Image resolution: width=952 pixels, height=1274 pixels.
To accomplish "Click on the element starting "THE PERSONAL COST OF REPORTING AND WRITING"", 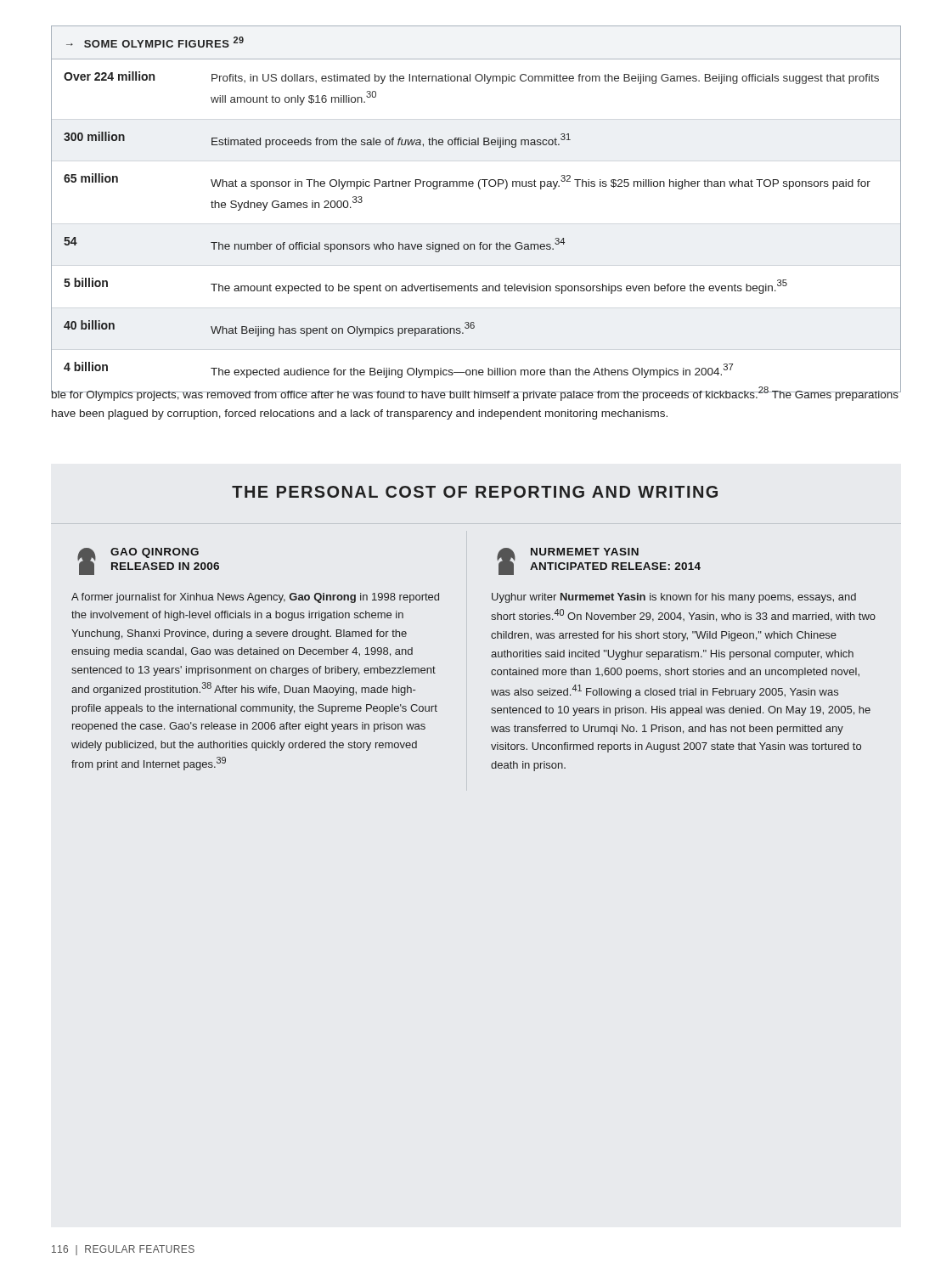I will click(x=476, y=492).
